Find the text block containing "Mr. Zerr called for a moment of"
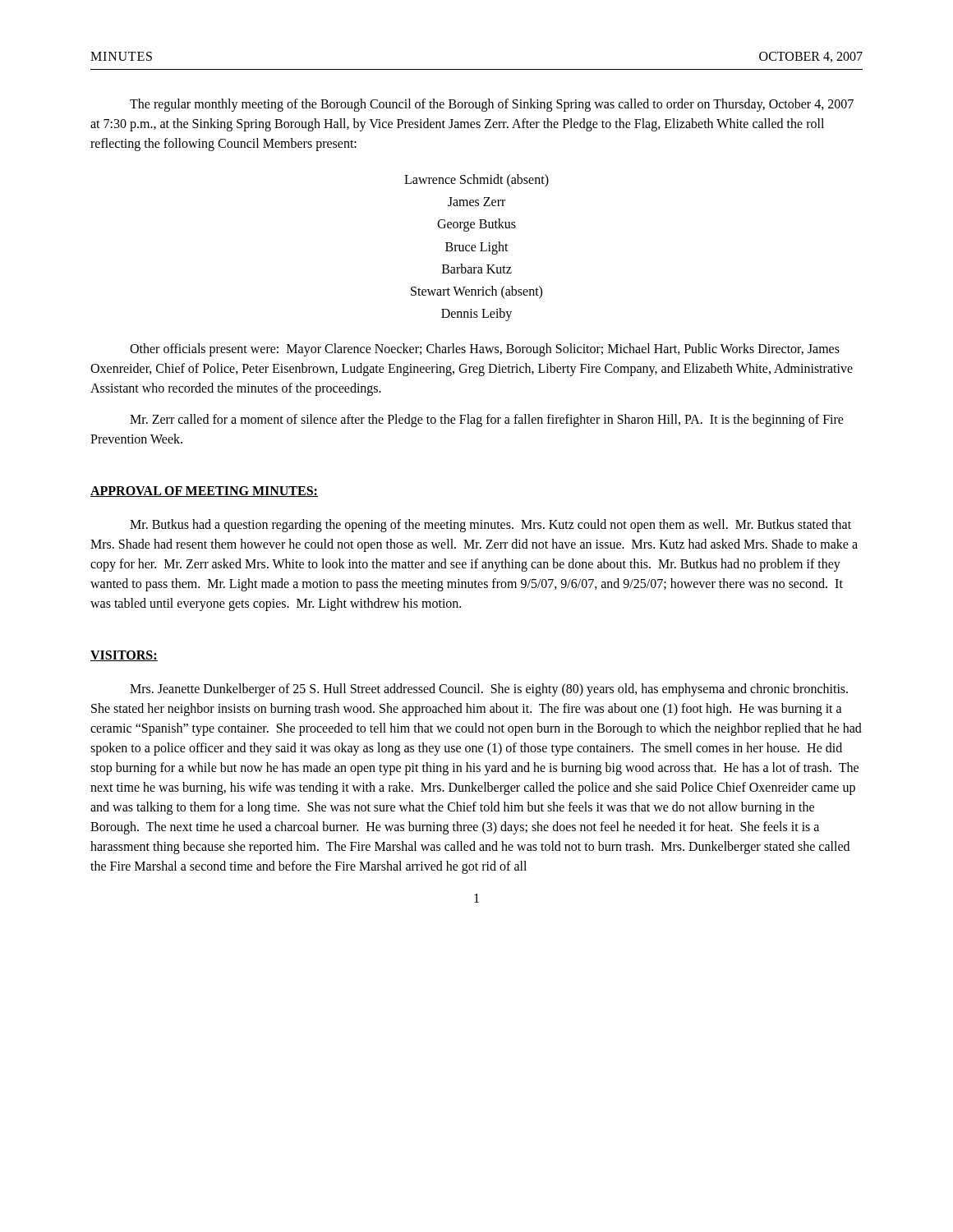This screenshot has height=1232, width=953. [x=467, y=429]
